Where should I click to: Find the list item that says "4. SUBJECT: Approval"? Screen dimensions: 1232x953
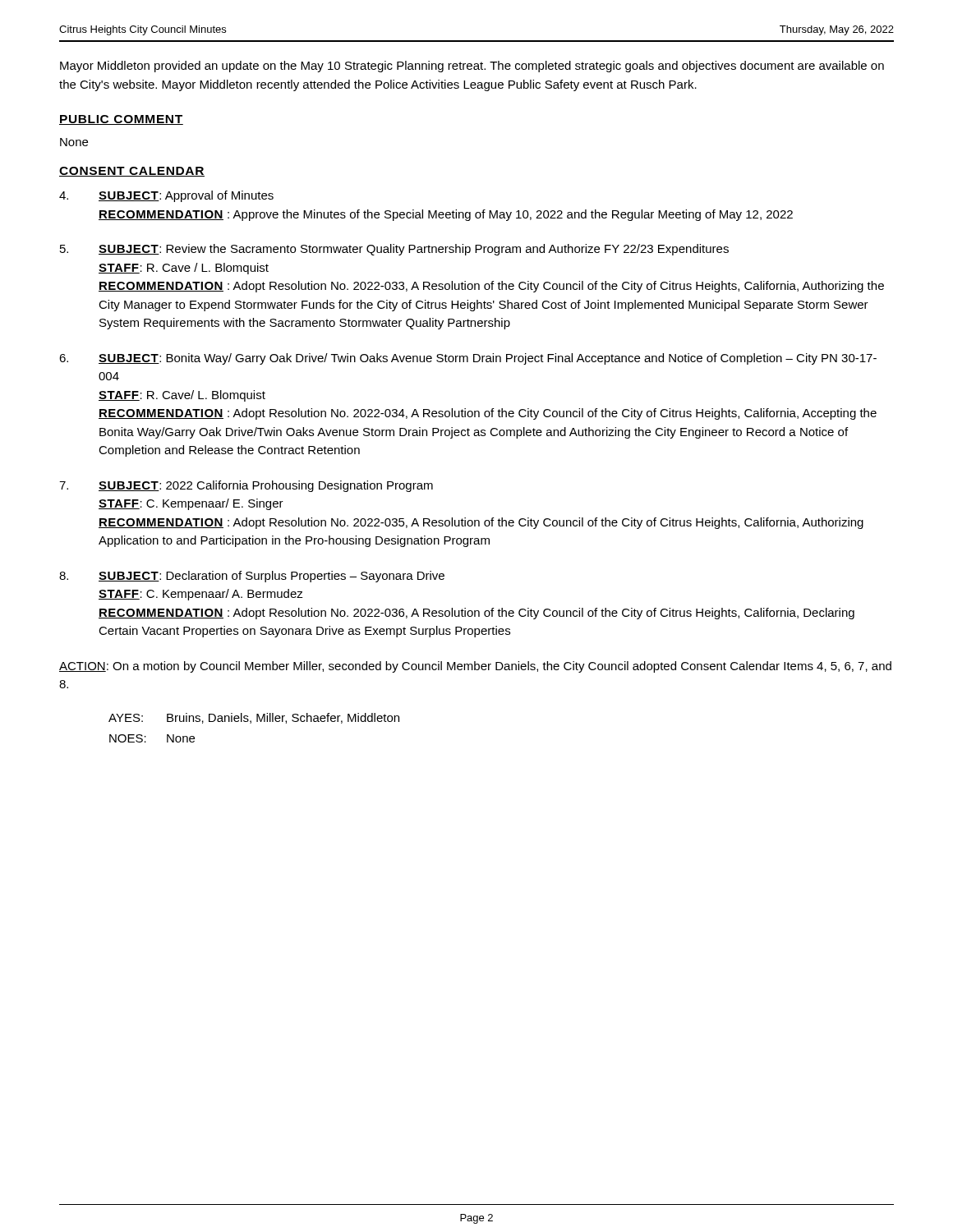[x=476, y=205]
